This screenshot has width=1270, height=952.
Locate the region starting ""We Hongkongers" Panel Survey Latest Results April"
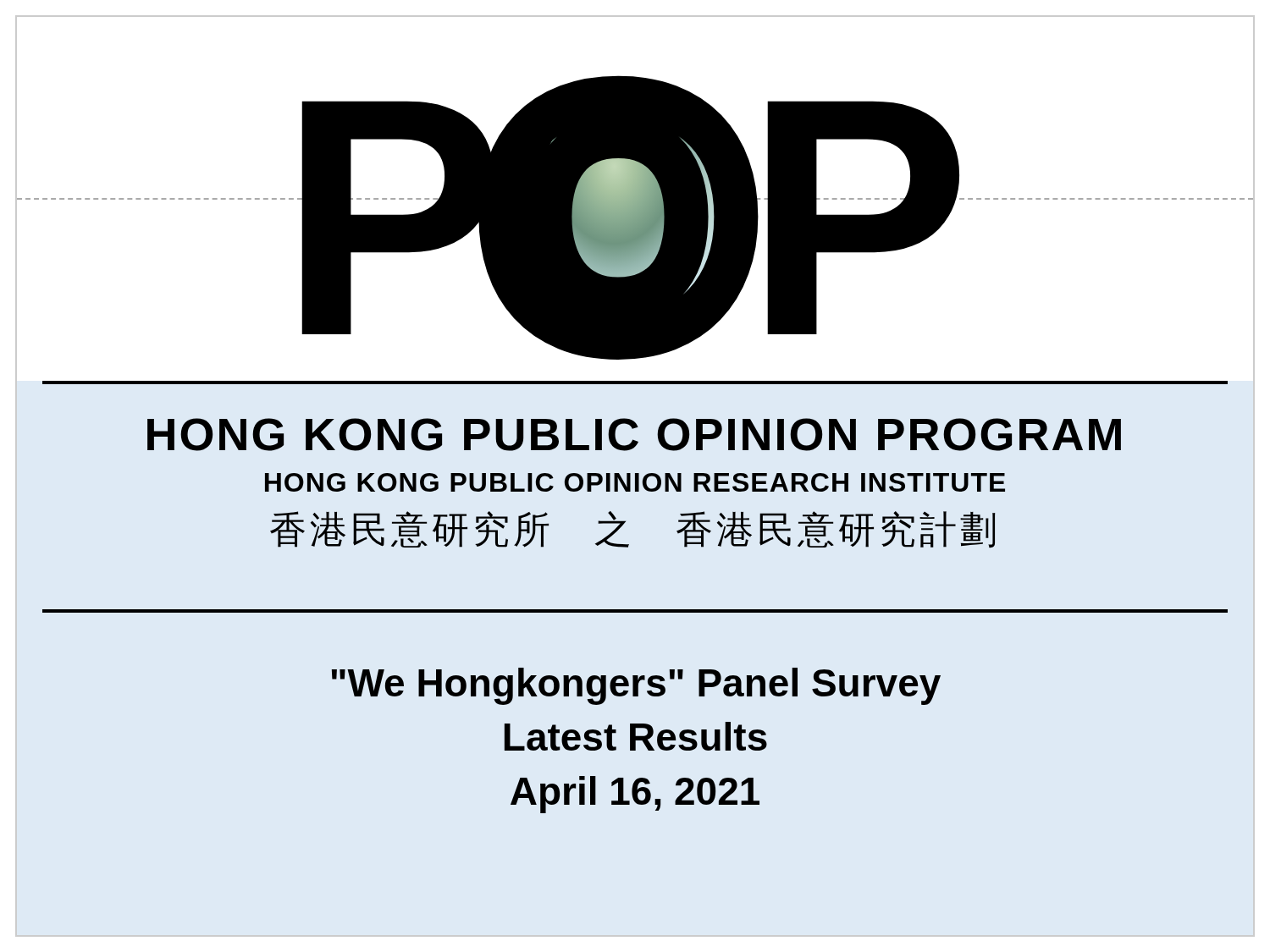pyautogui.click(x=635, y=737)
